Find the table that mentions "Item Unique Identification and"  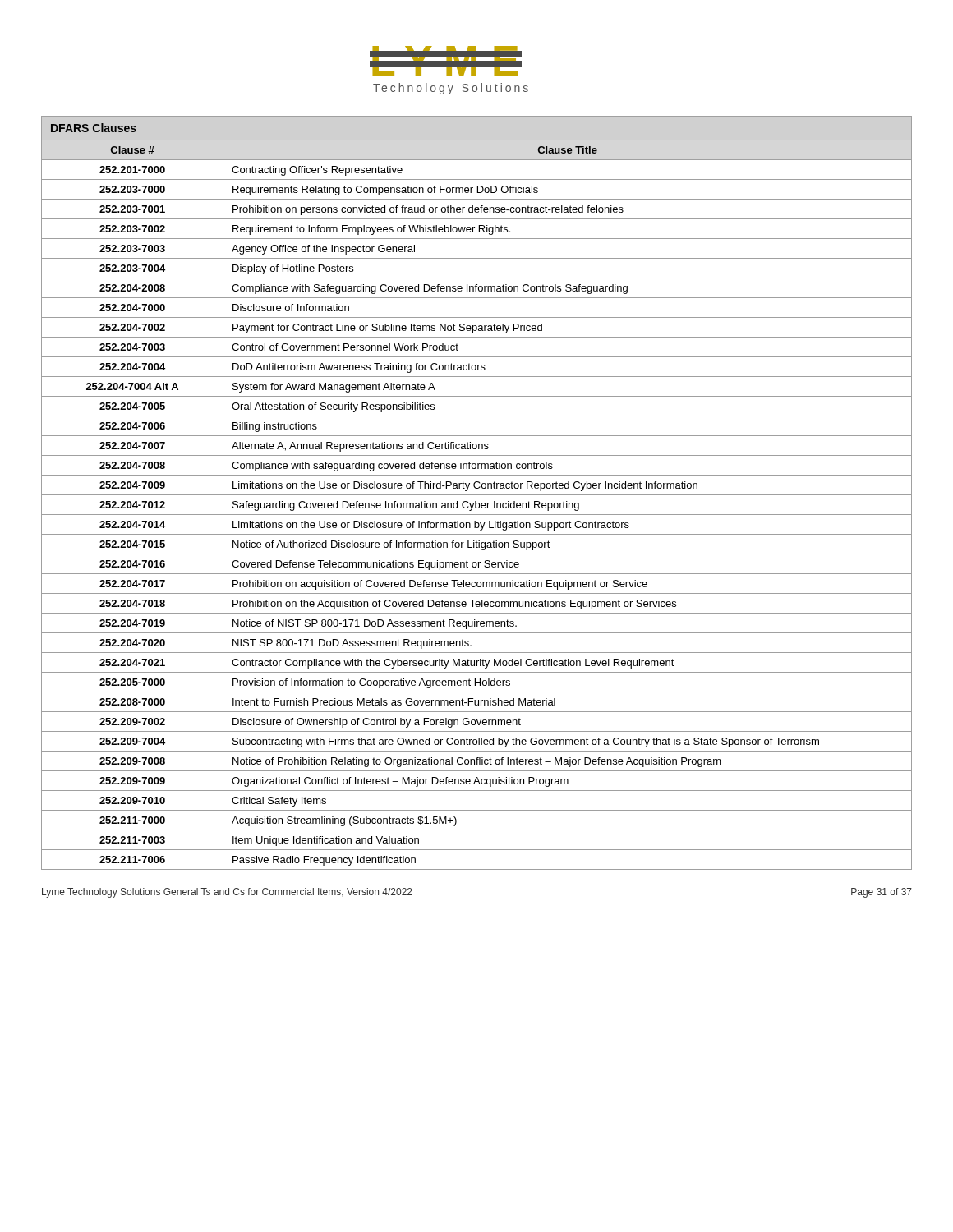pos(476,493)
